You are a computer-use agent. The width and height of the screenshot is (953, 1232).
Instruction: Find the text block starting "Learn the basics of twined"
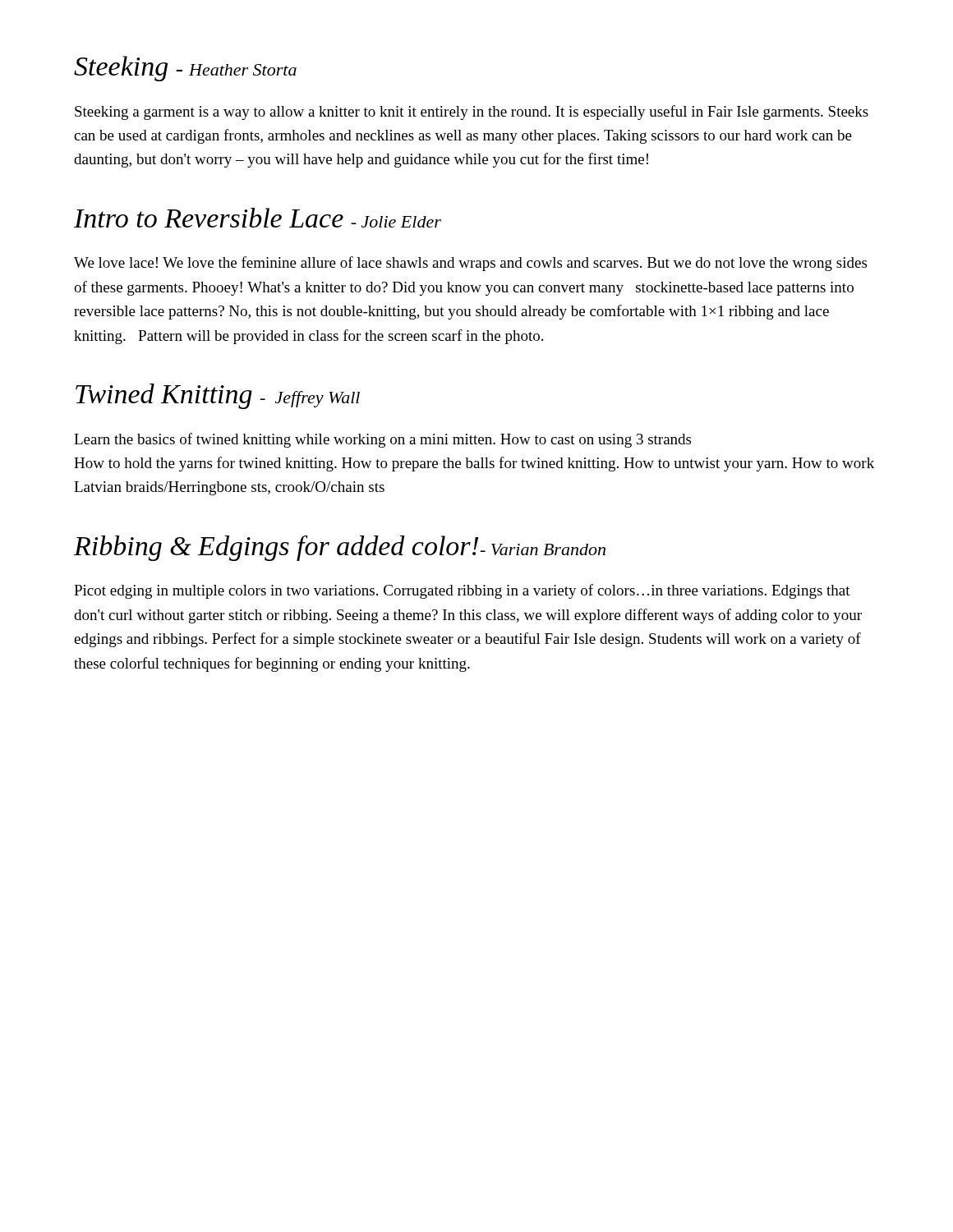474,463
